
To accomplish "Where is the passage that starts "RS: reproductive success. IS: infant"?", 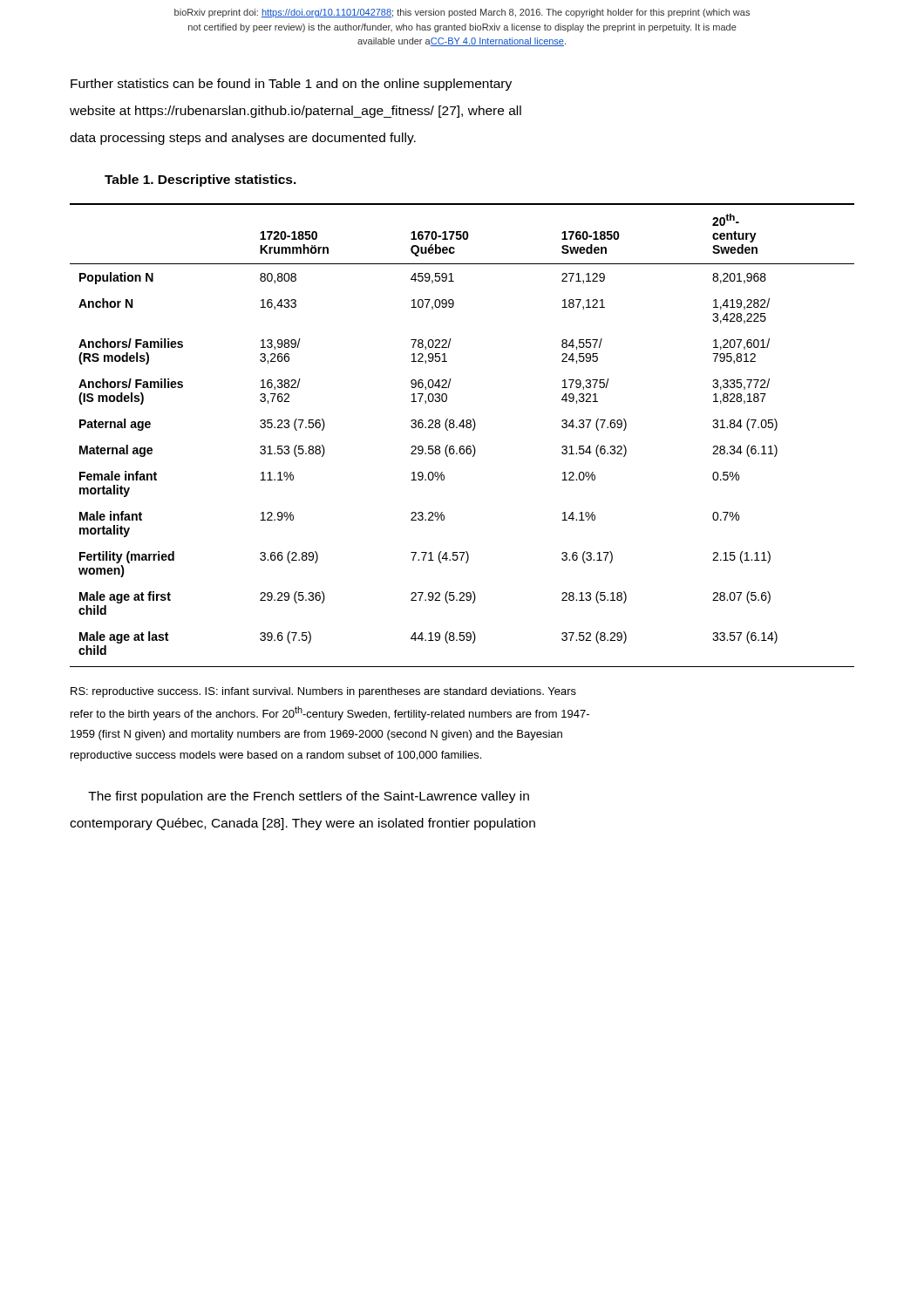I will click(330, 723).
